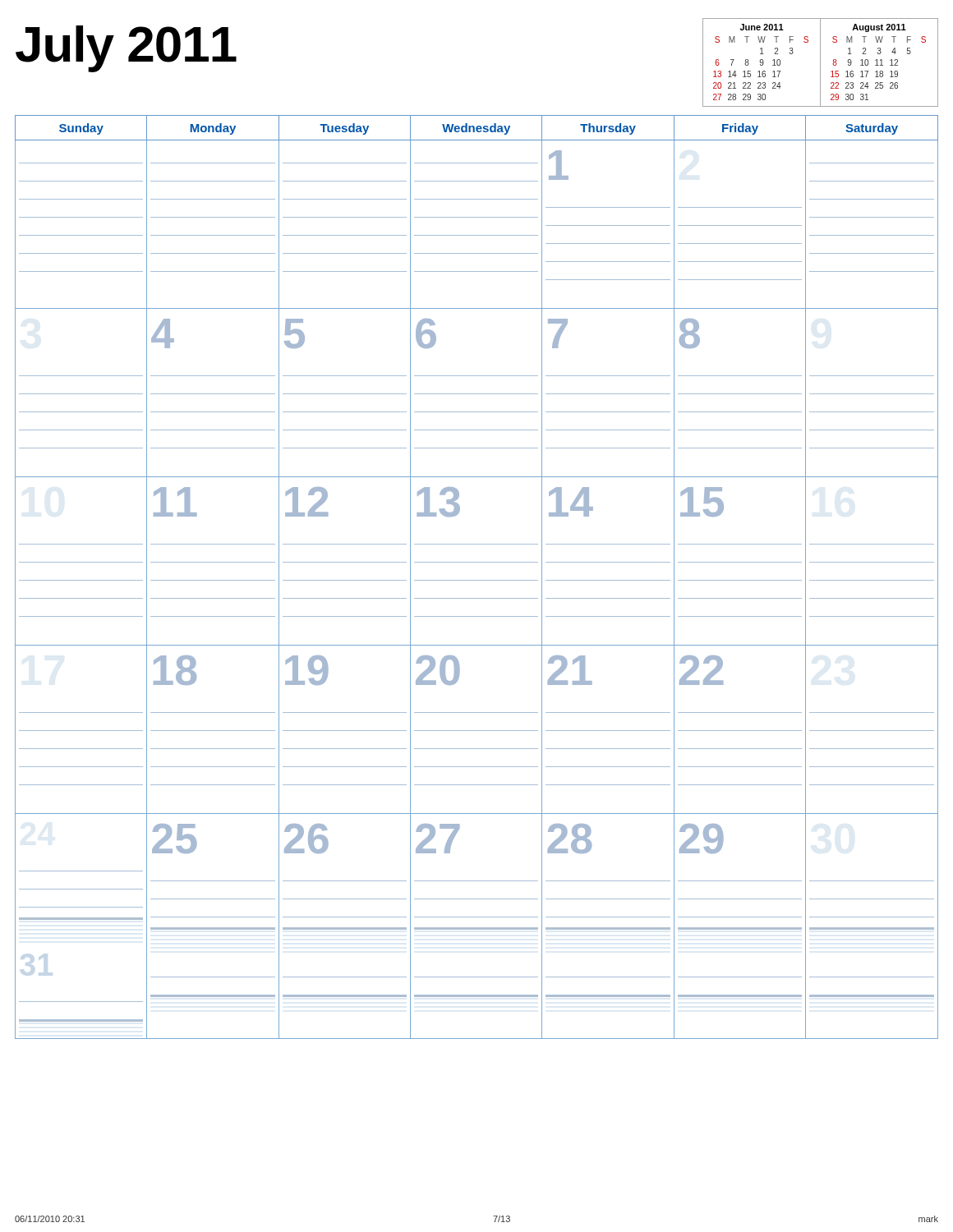Find "July 2011" on this page

tap(126, 44)
